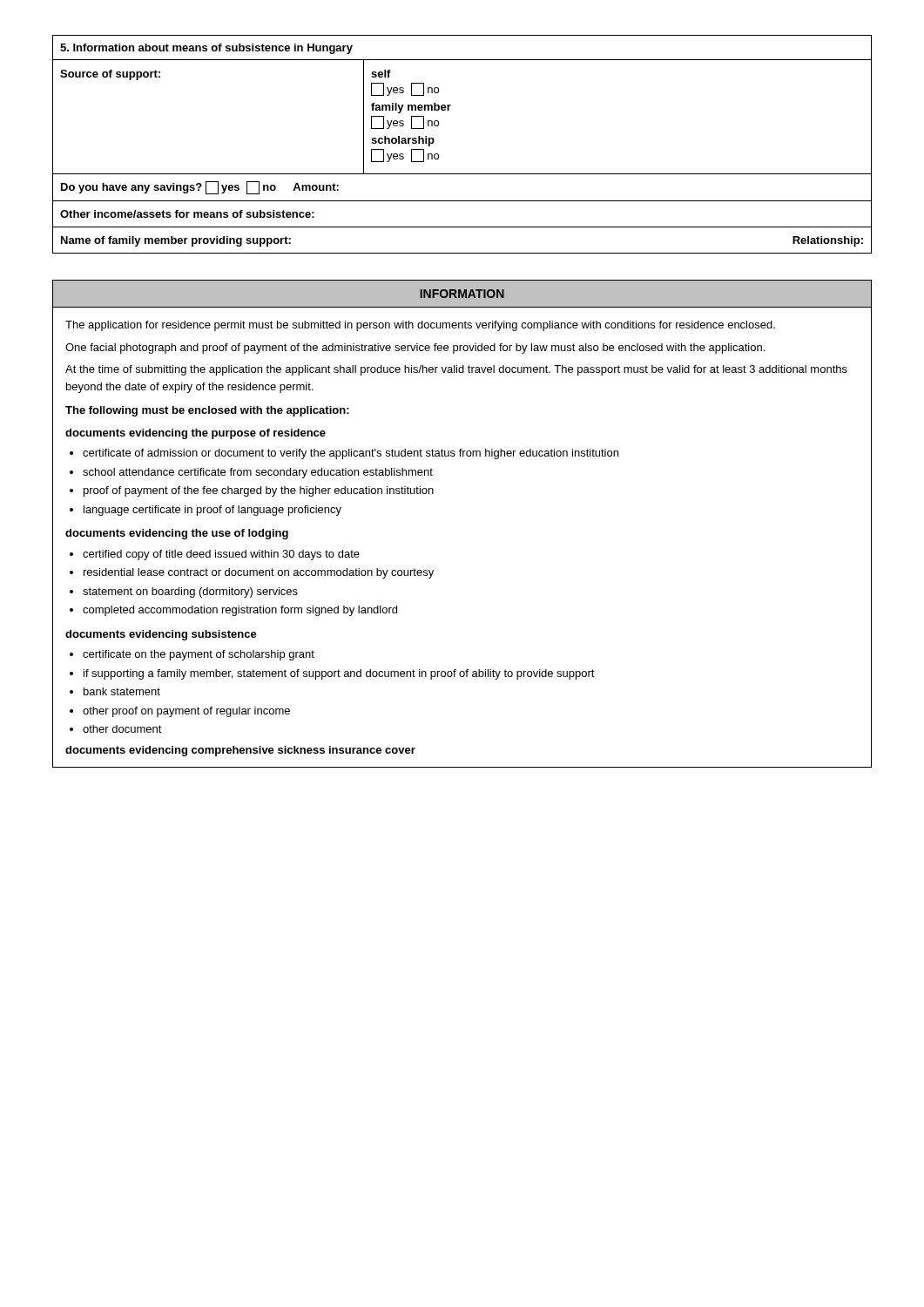Point to the region starting "proof of payment of"
The height and width of the screenshot is (1307, 924).
point(258,490)
